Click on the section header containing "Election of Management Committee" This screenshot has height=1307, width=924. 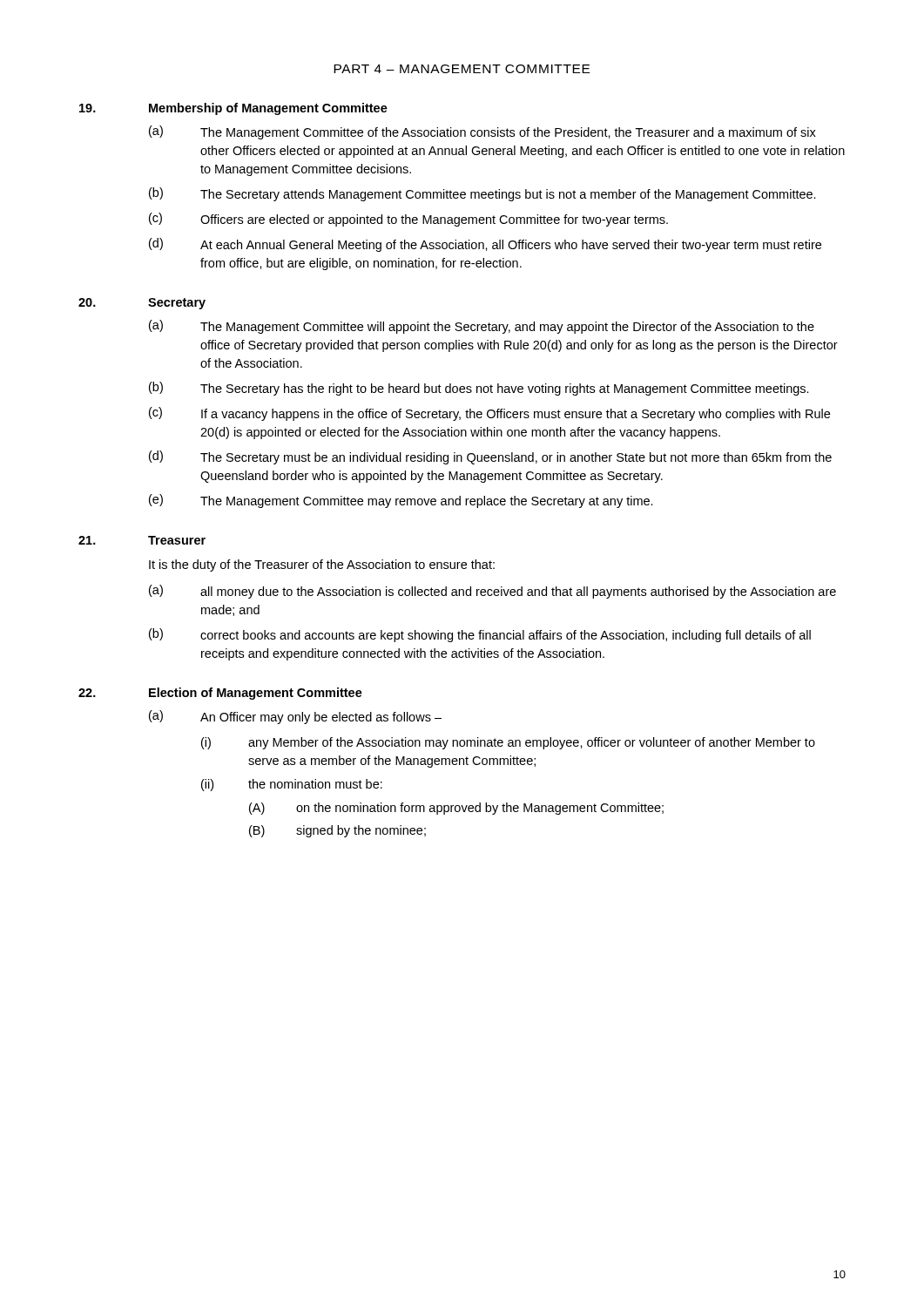(x=255, y=693)
